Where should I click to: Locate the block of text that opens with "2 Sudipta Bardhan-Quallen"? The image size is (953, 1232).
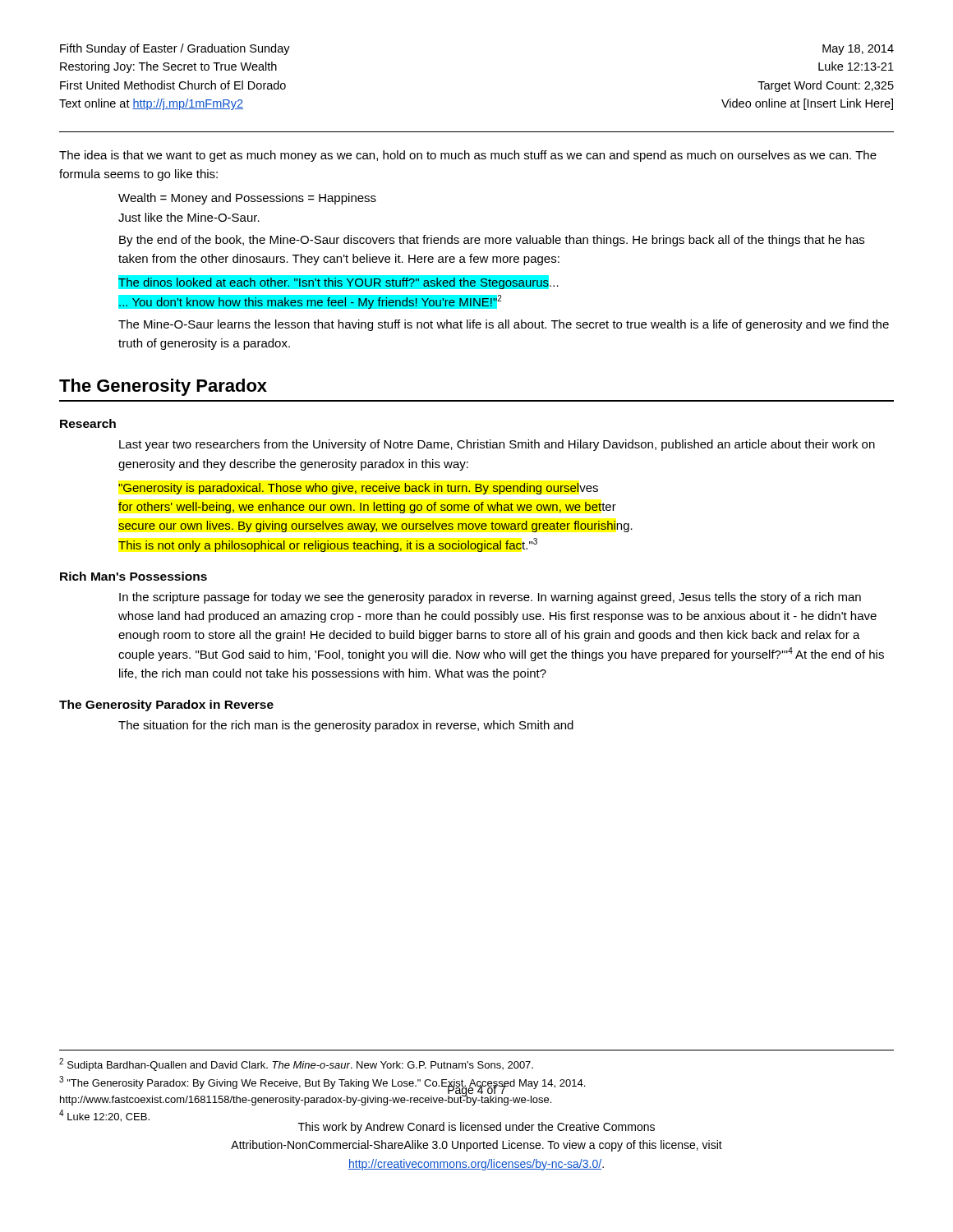pos(323,1090)
